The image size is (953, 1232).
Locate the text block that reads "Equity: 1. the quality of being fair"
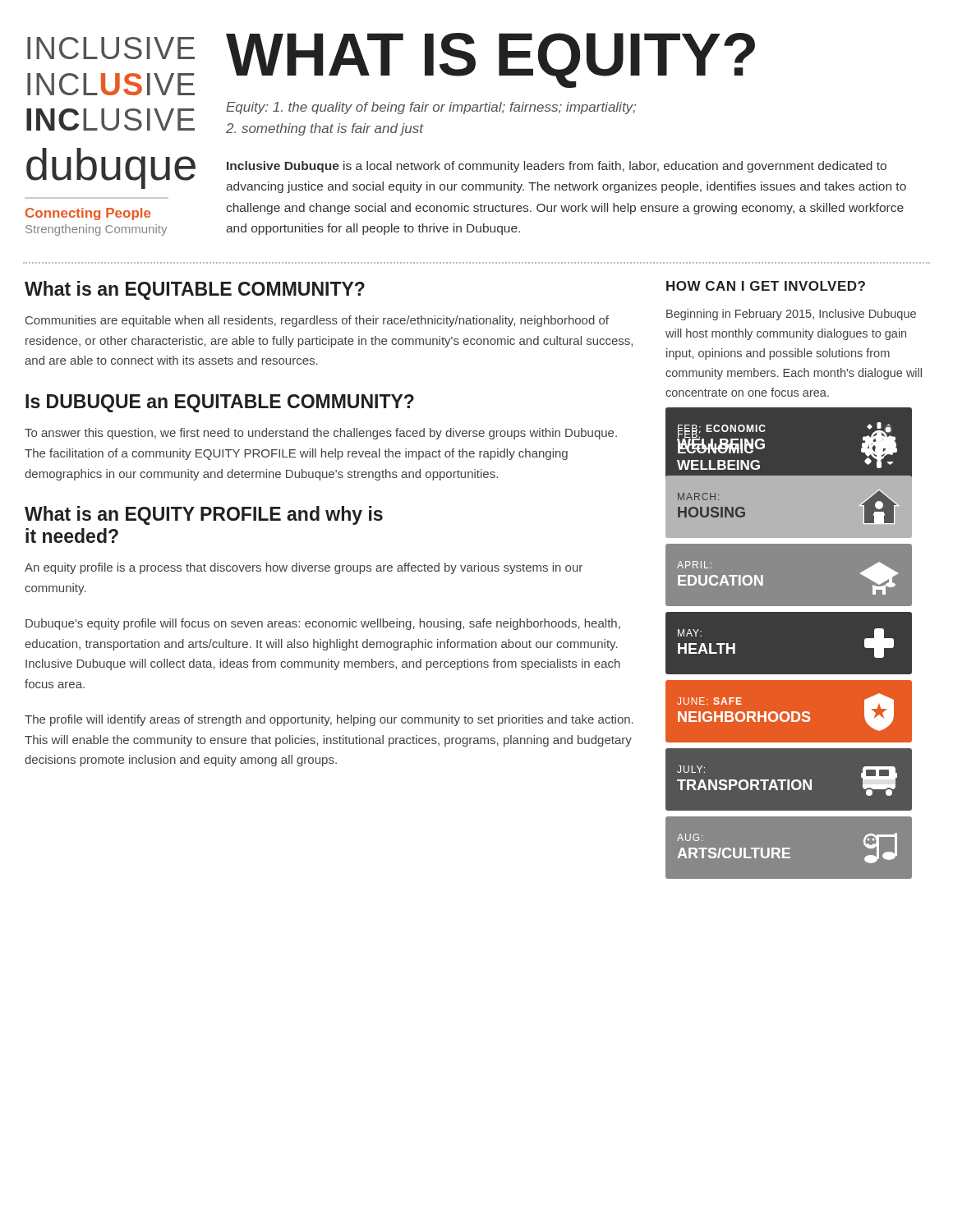point(431,118)
